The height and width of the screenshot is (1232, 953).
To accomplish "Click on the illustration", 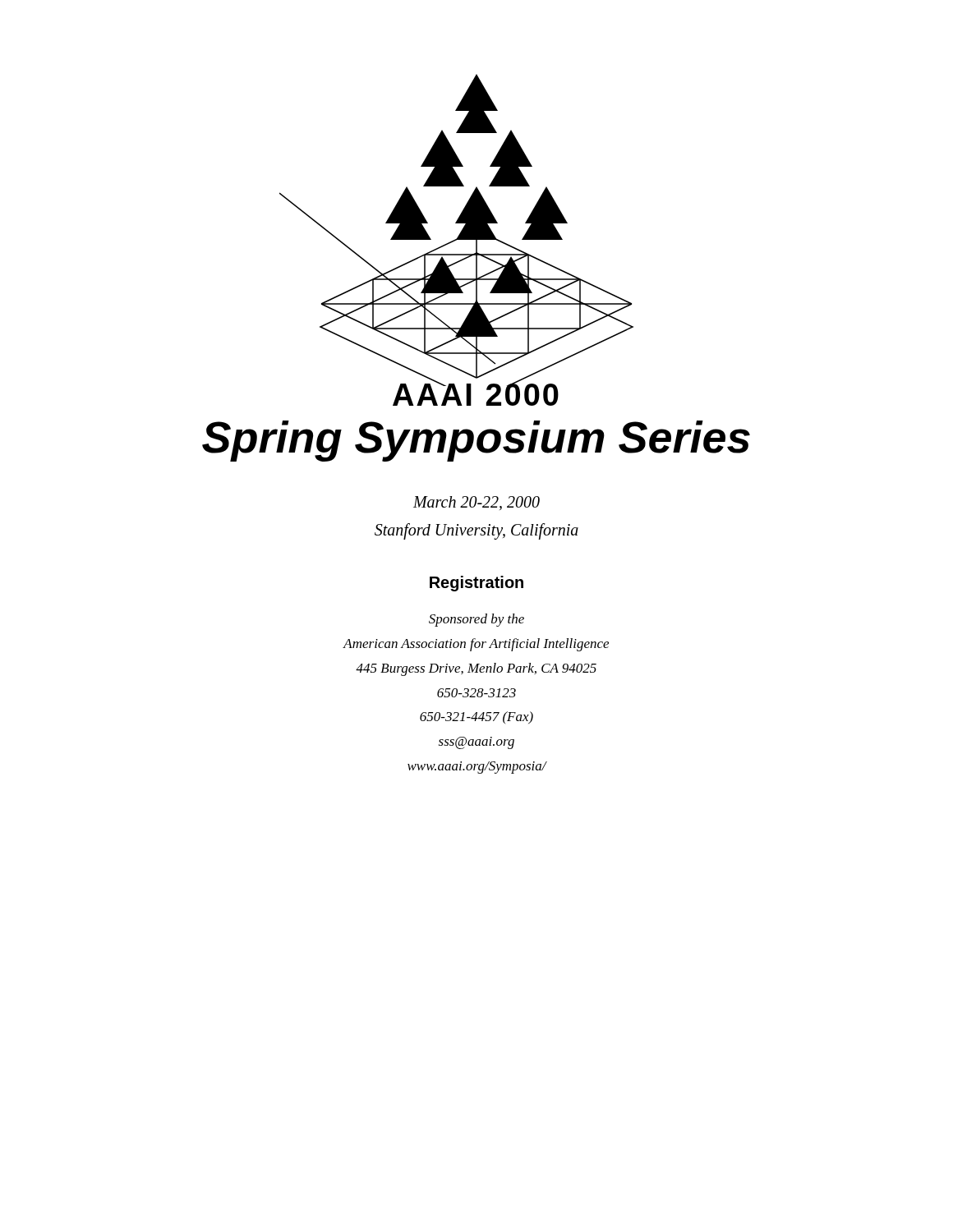I will click(476, 230).
